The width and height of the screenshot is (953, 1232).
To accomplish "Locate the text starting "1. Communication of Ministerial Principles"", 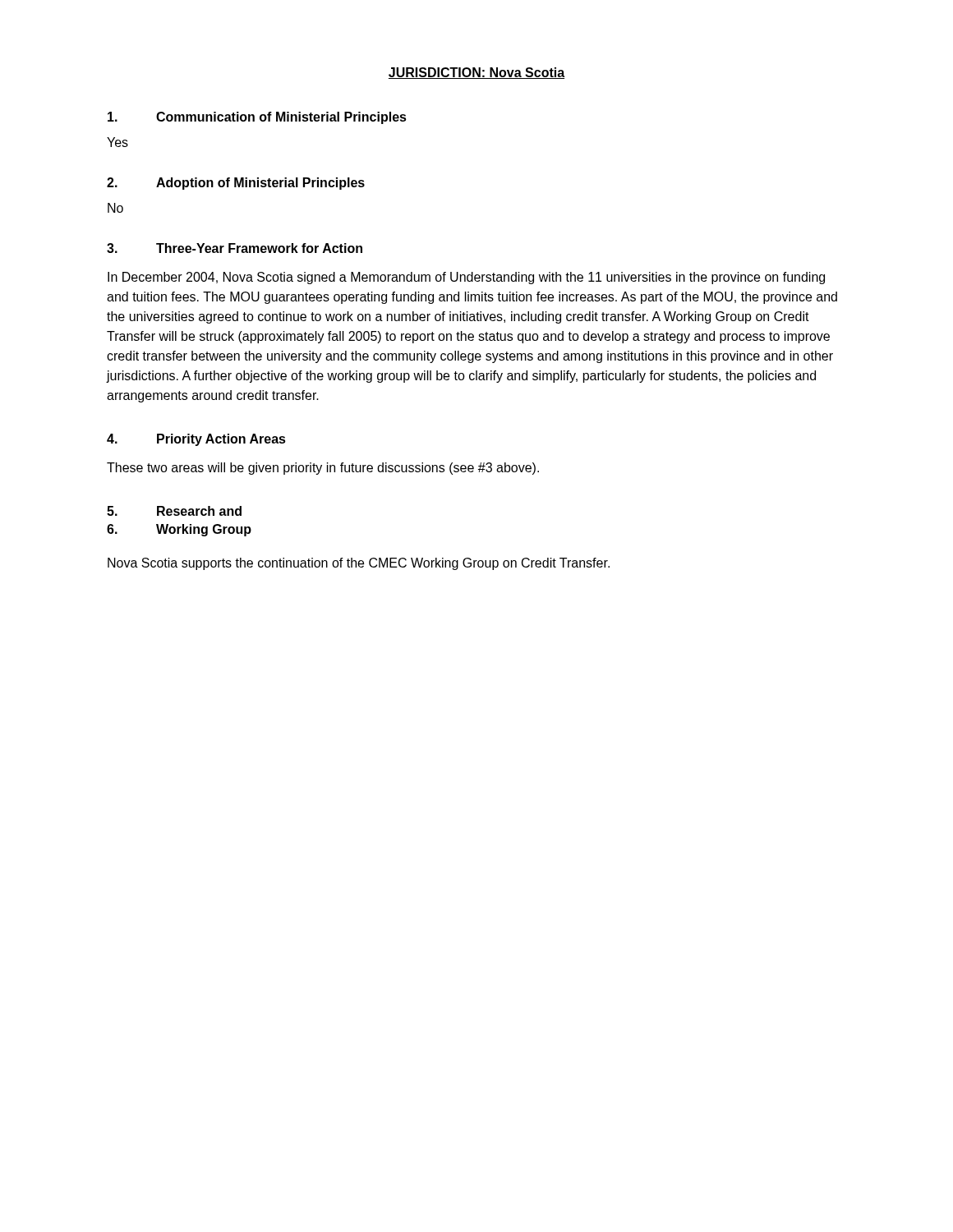I will [257, 117].
